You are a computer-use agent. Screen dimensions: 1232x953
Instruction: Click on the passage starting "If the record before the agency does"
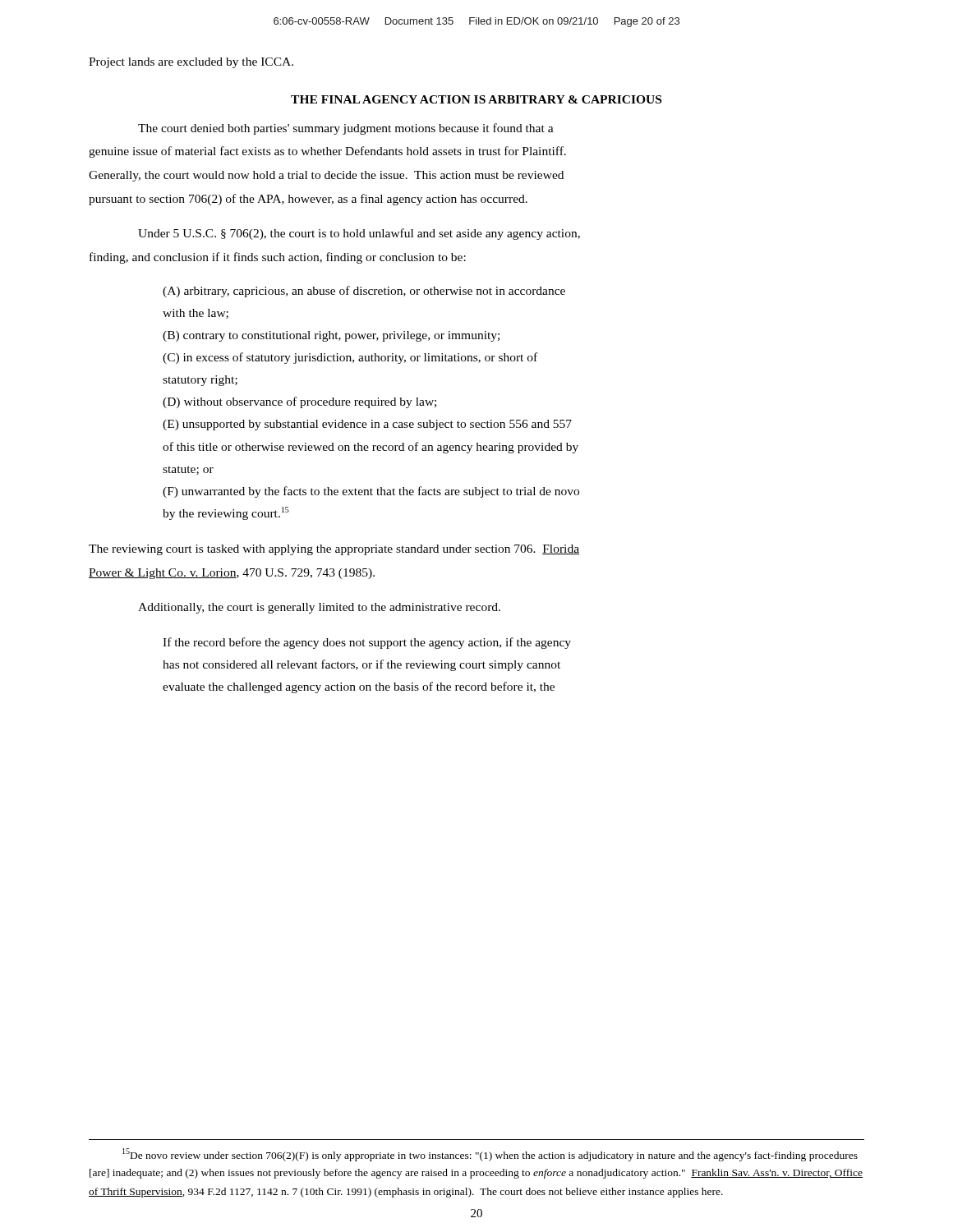(367, 664)
